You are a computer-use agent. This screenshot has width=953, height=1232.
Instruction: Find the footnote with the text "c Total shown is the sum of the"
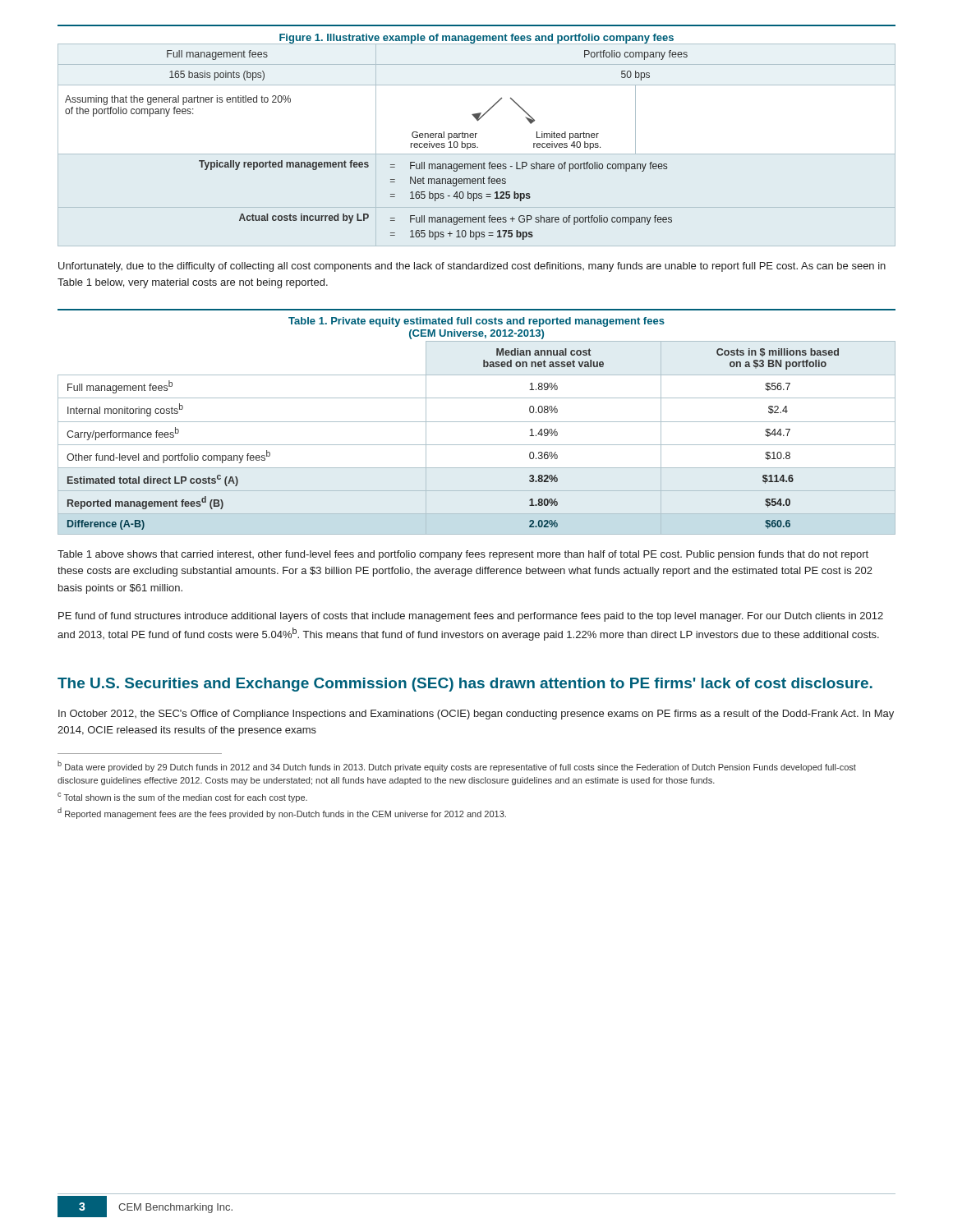coord(183,796)
